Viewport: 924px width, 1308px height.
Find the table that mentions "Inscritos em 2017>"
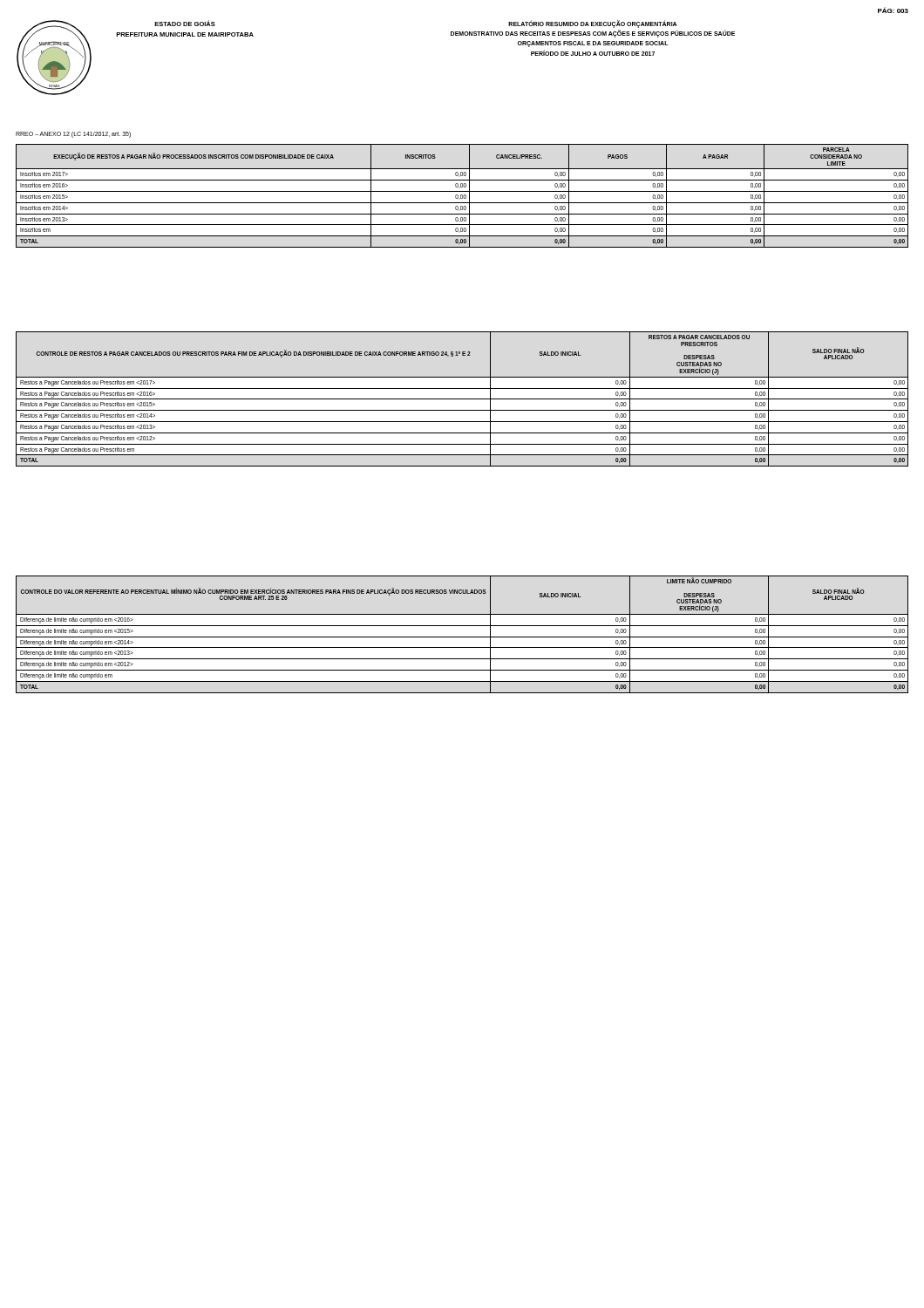point(462,196)
